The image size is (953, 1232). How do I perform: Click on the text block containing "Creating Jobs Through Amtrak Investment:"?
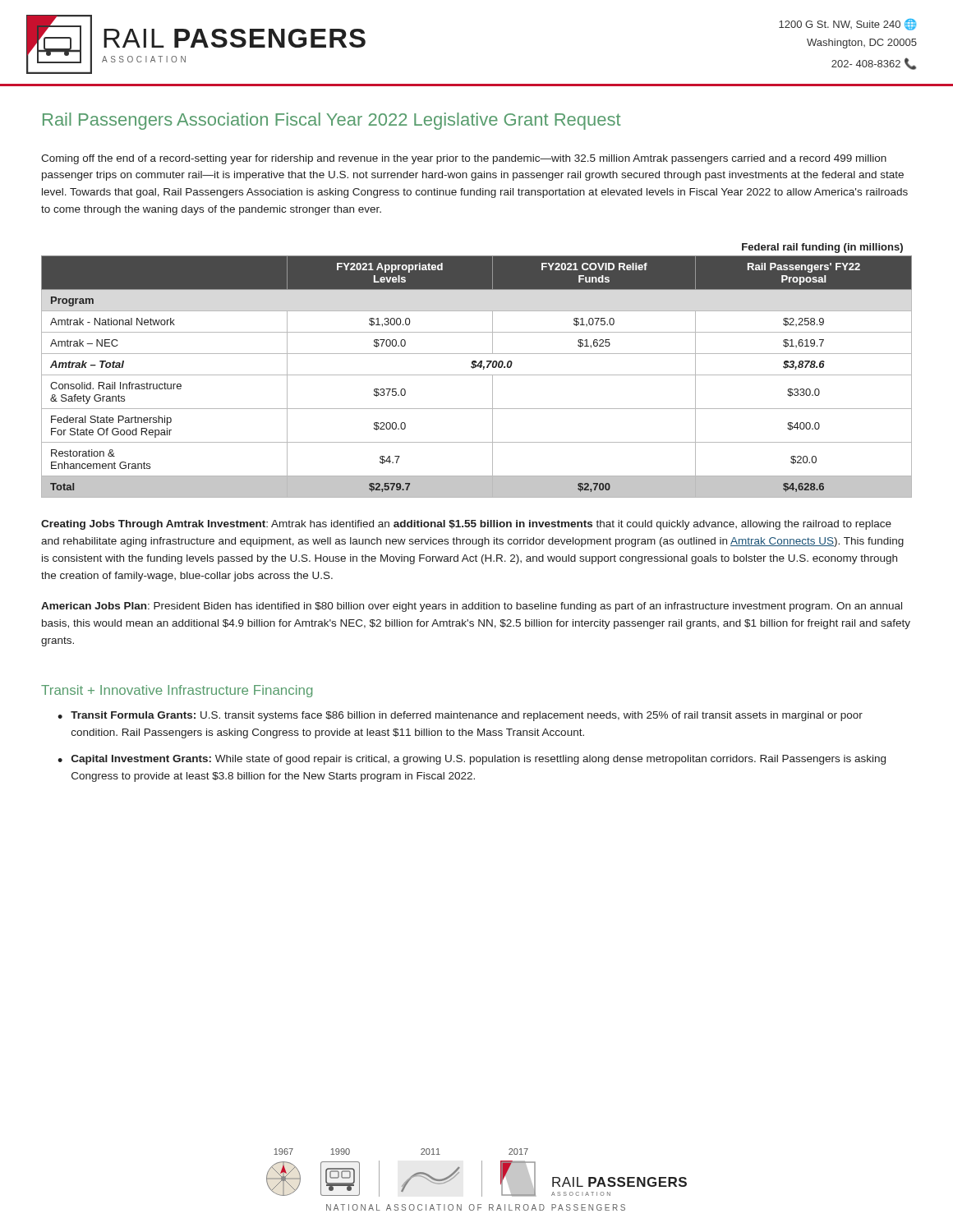point(476,550)
